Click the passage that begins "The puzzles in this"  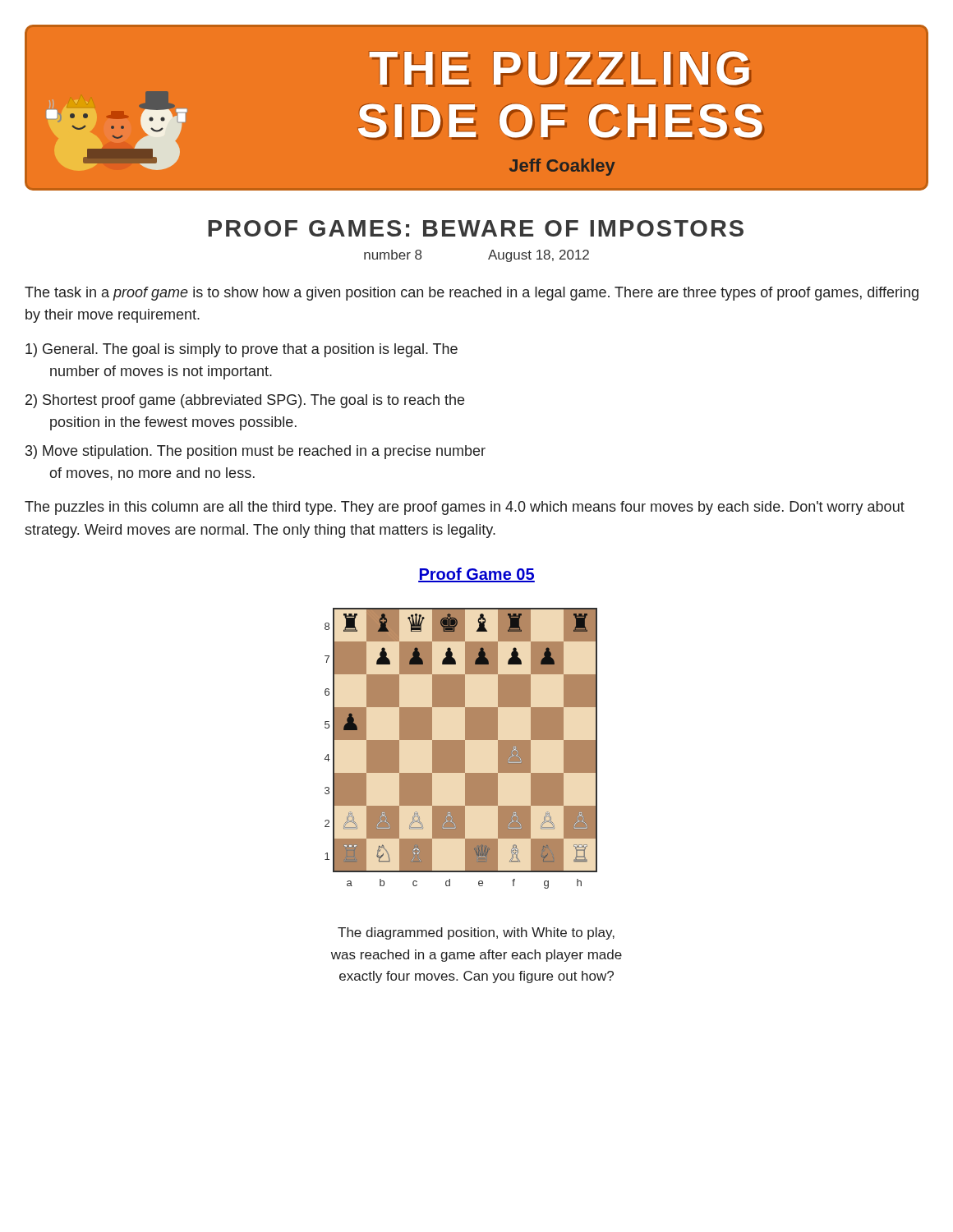(464, 518)
